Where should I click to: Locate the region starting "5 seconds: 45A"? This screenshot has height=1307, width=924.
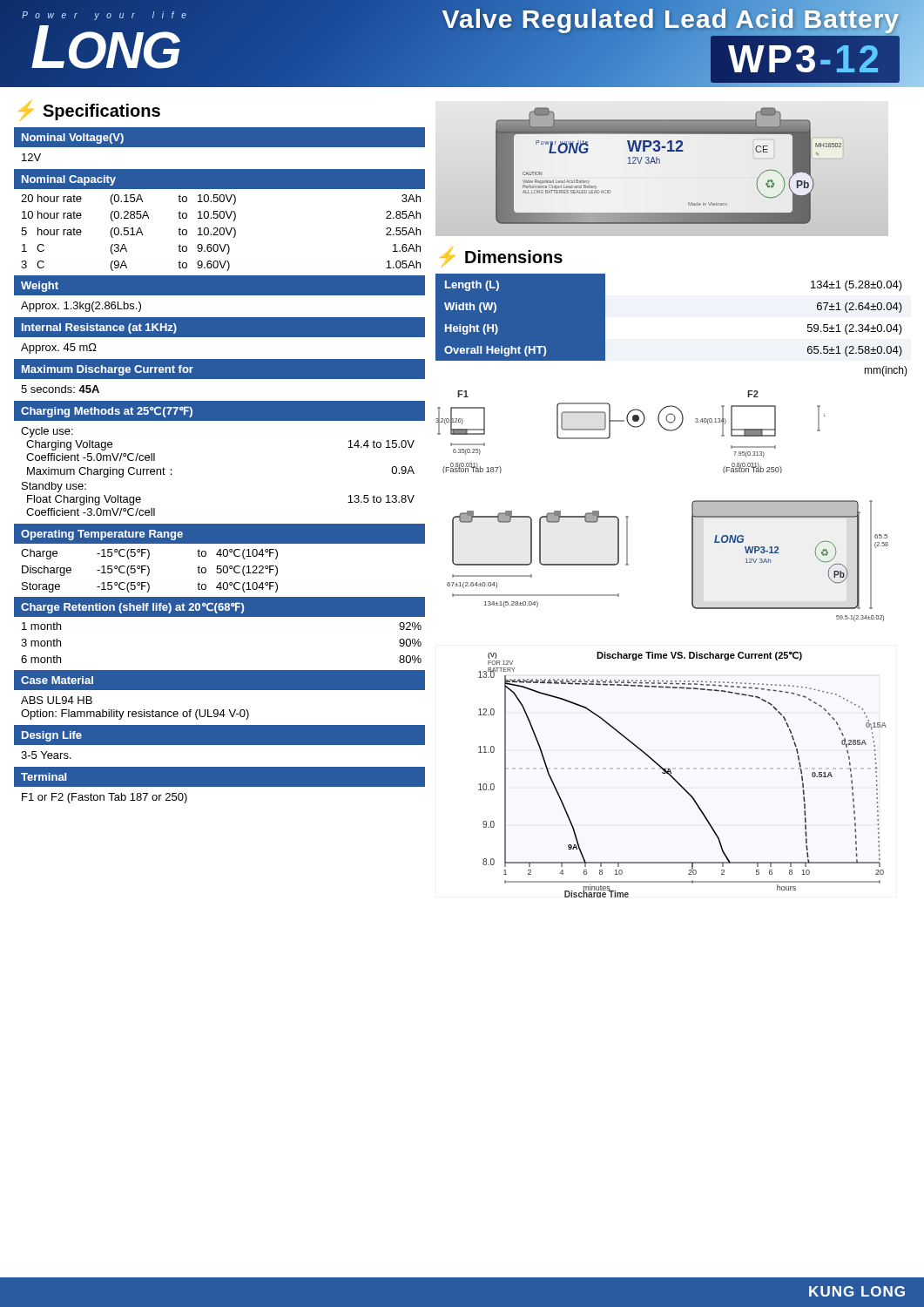coord(60,389)
